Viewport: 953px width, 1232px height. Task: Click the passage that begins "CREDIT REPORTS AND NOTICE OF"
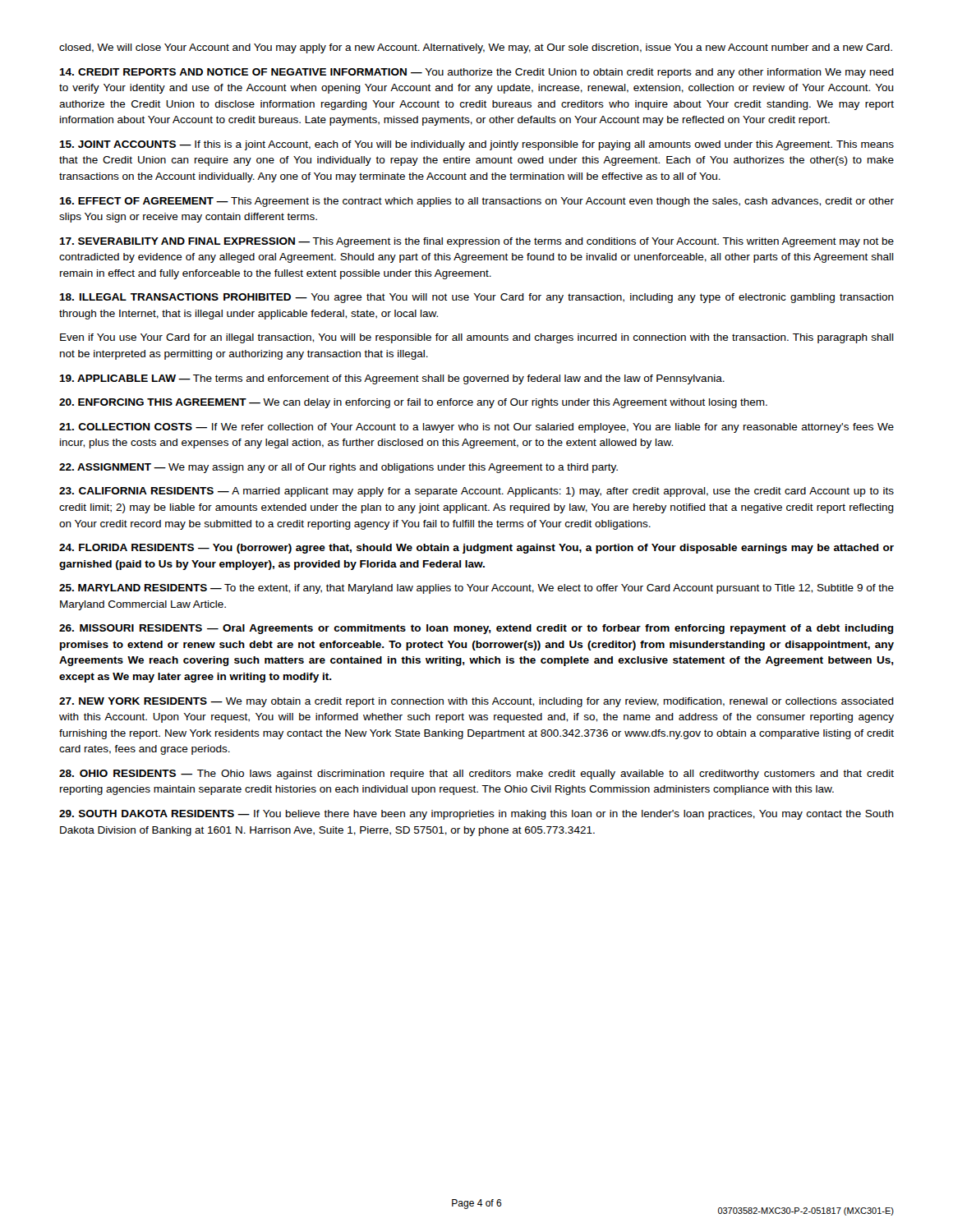pyautogui.click(x=476, y=96)
